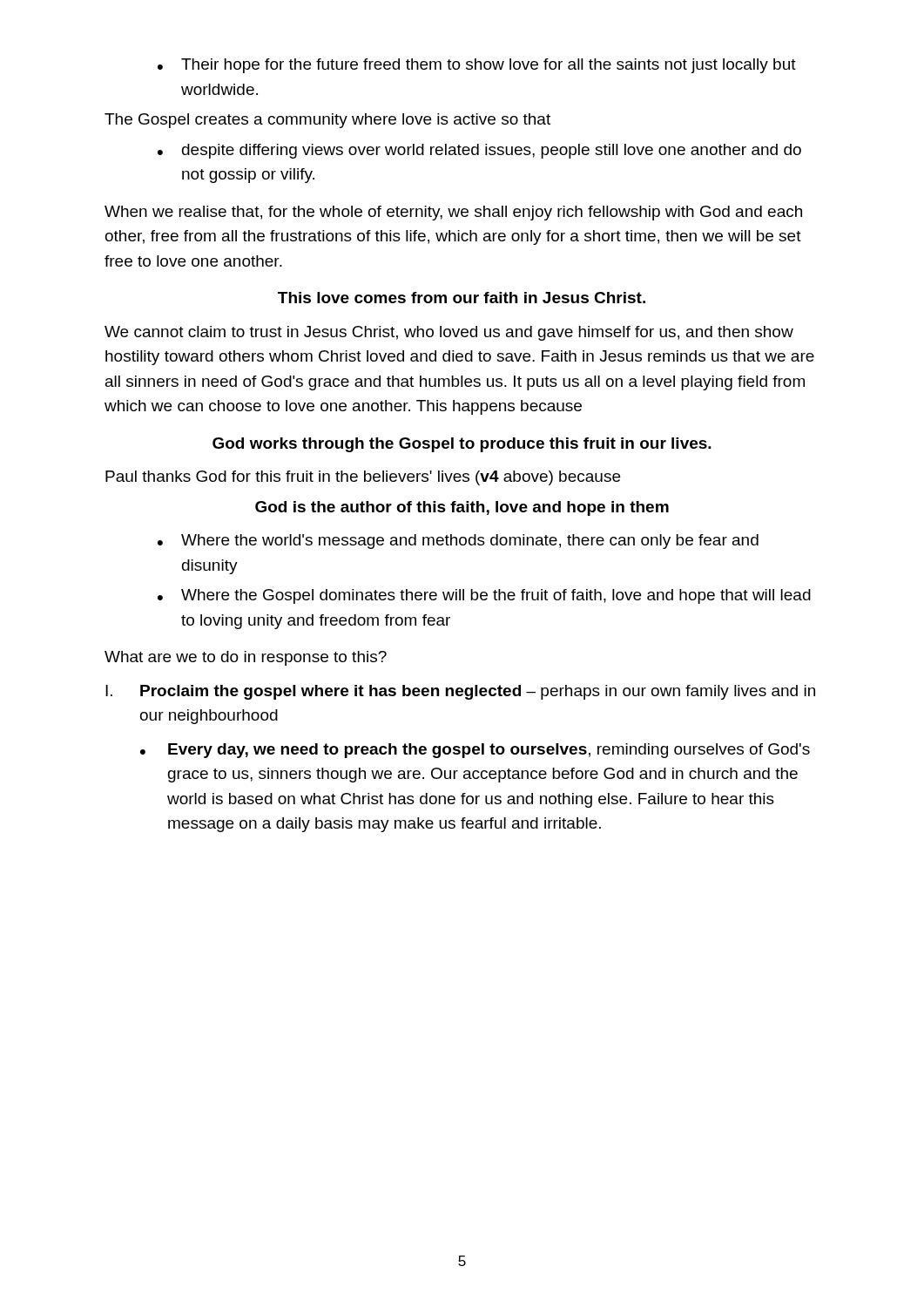
Task: Locate the block of text that opens with "• despite differing views"
Action: click(488, 162)
